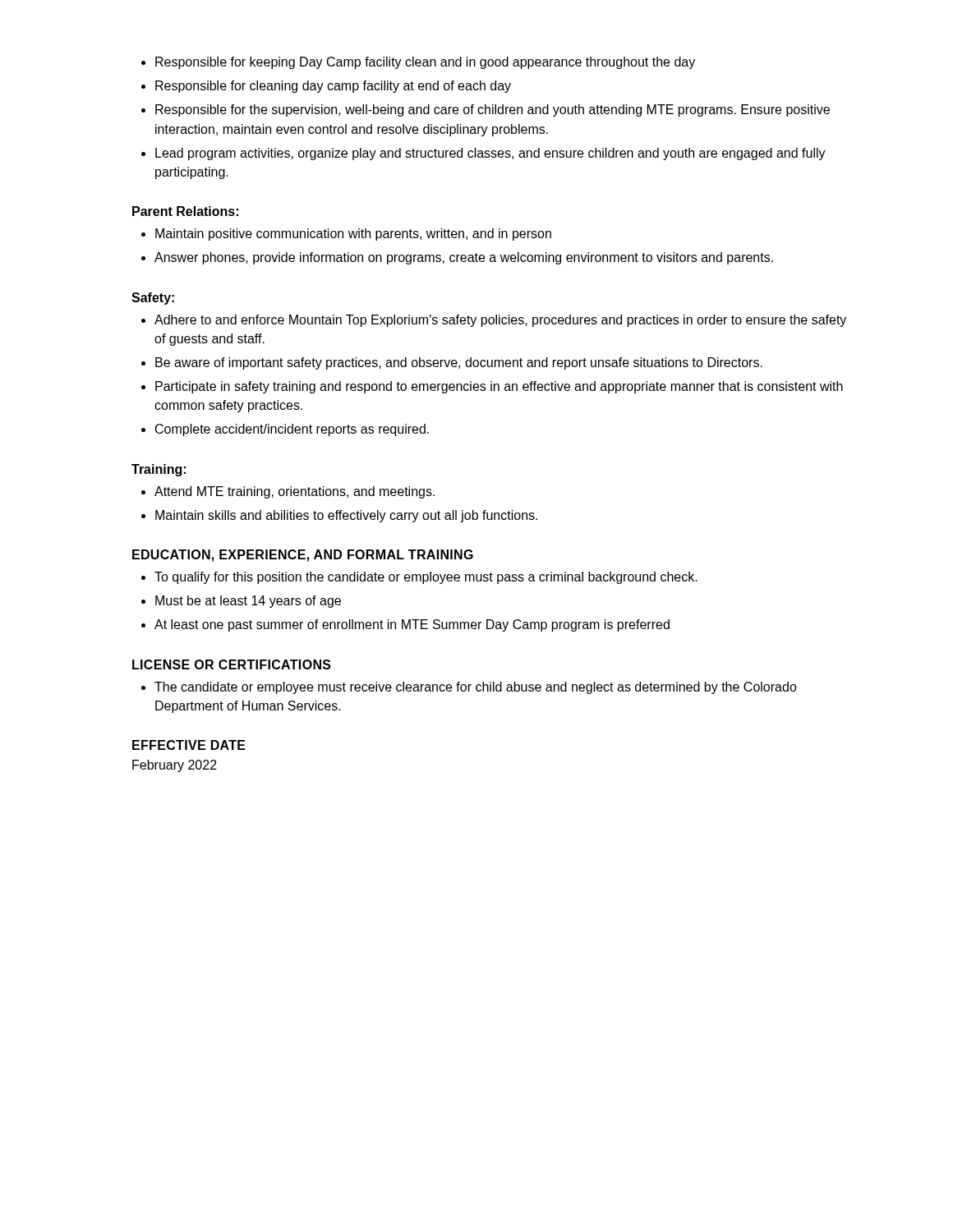Select the text block starting "Complete accident/incident reports as"
The image size is (953, 1232).
(292, 430)
